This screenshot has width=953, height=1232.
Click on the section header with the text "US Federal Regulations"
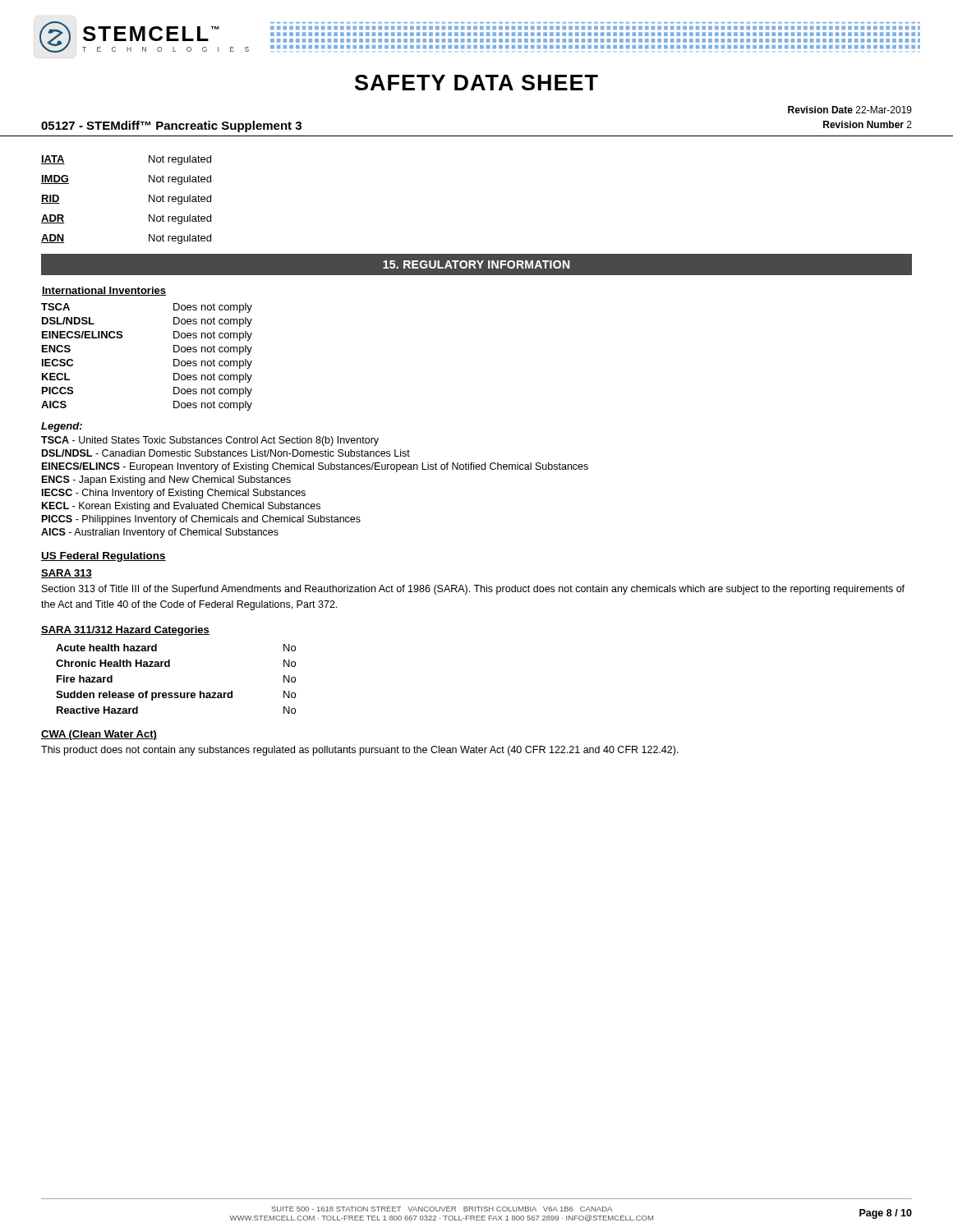pos(103,556)
